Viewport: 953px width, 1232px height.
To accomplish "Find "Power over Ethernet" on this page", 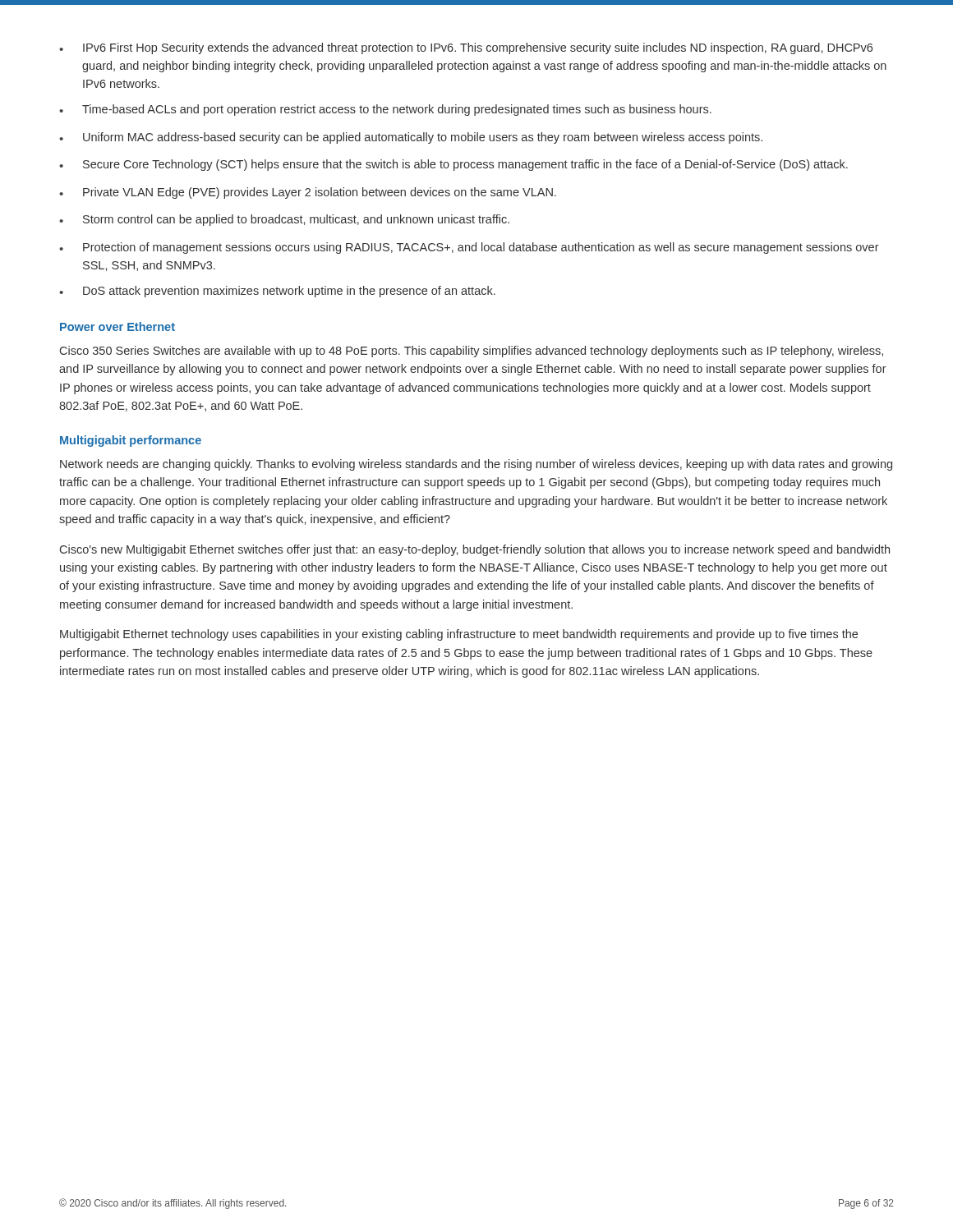I will click(x=117, y=327).
